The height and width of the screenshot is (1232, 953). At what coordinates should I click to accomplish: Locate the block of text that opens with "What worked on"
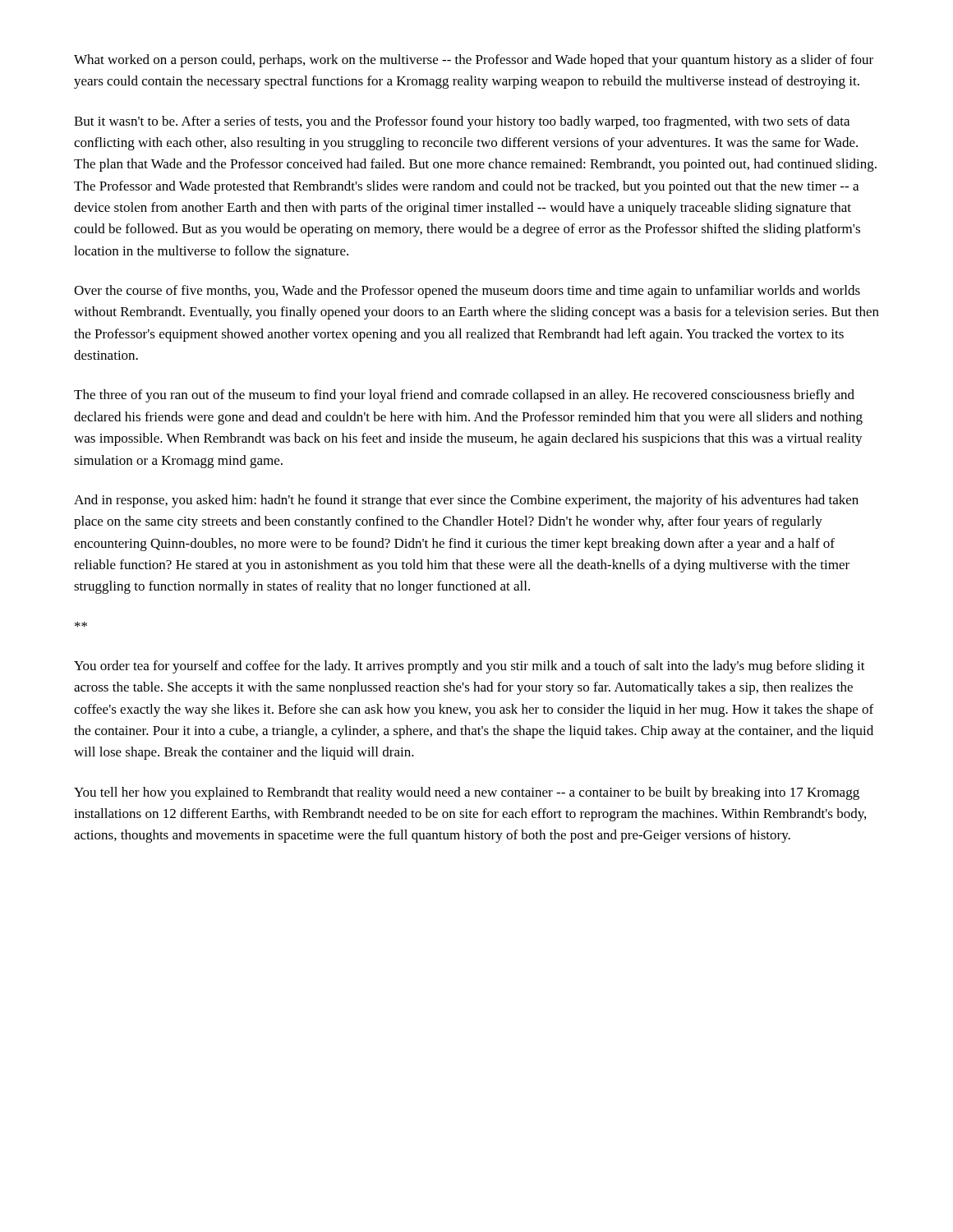(474, 70)
